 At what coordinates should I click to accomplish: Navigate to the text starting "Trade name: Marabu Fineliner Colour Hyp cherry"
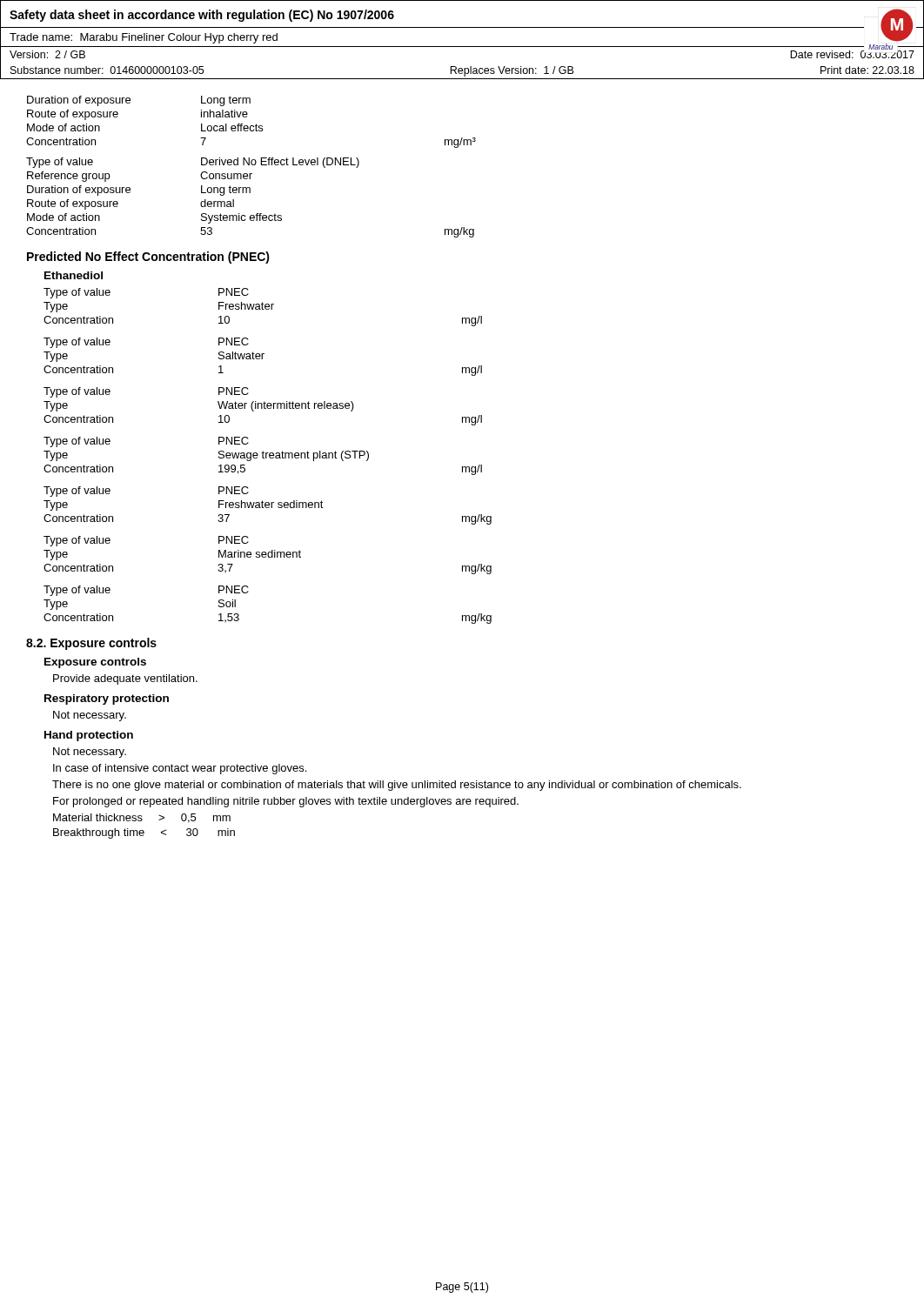[x=144, y=37]
